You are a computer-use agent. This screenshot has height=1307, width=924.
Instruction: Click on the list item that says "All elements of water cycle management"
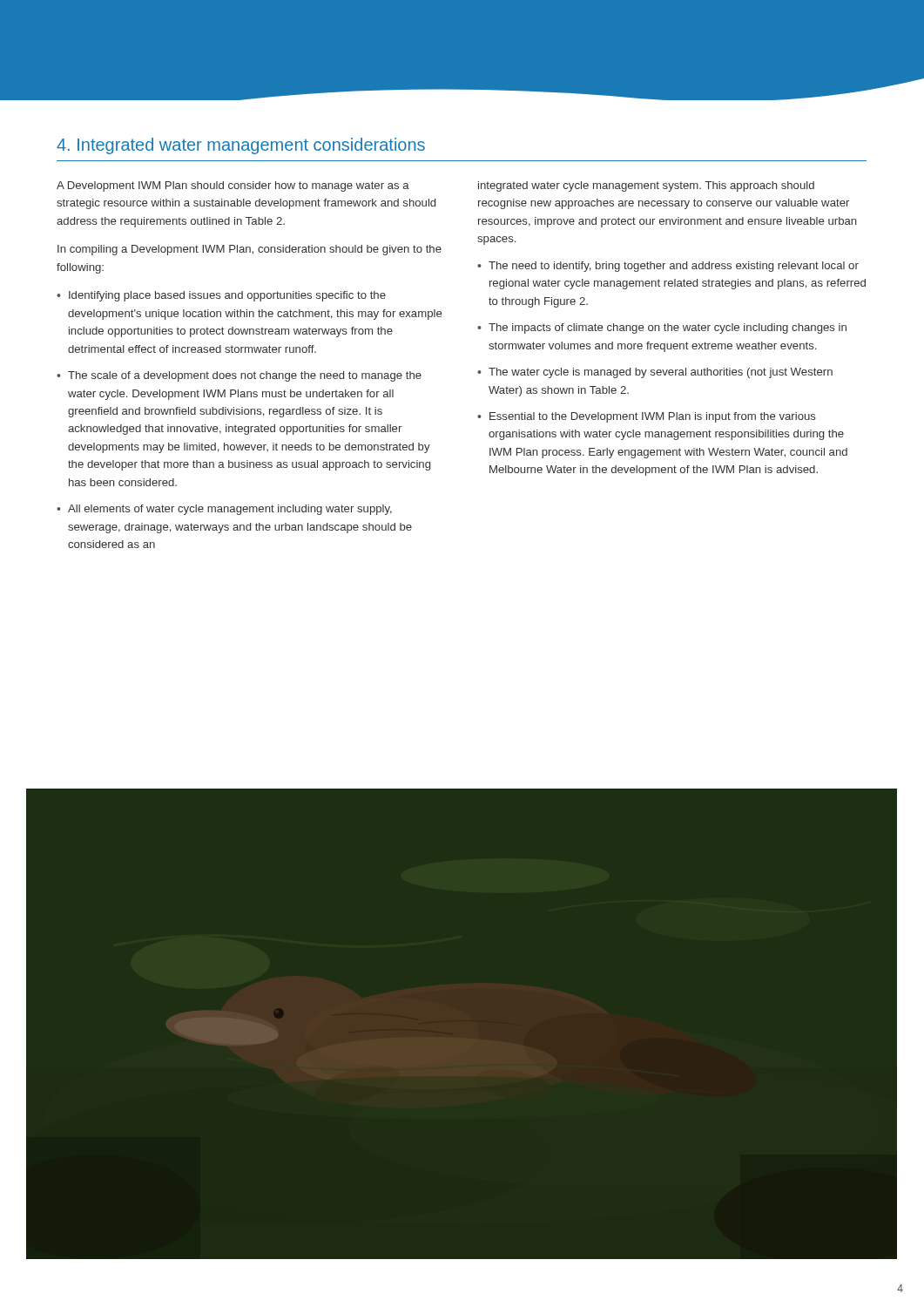251,527
